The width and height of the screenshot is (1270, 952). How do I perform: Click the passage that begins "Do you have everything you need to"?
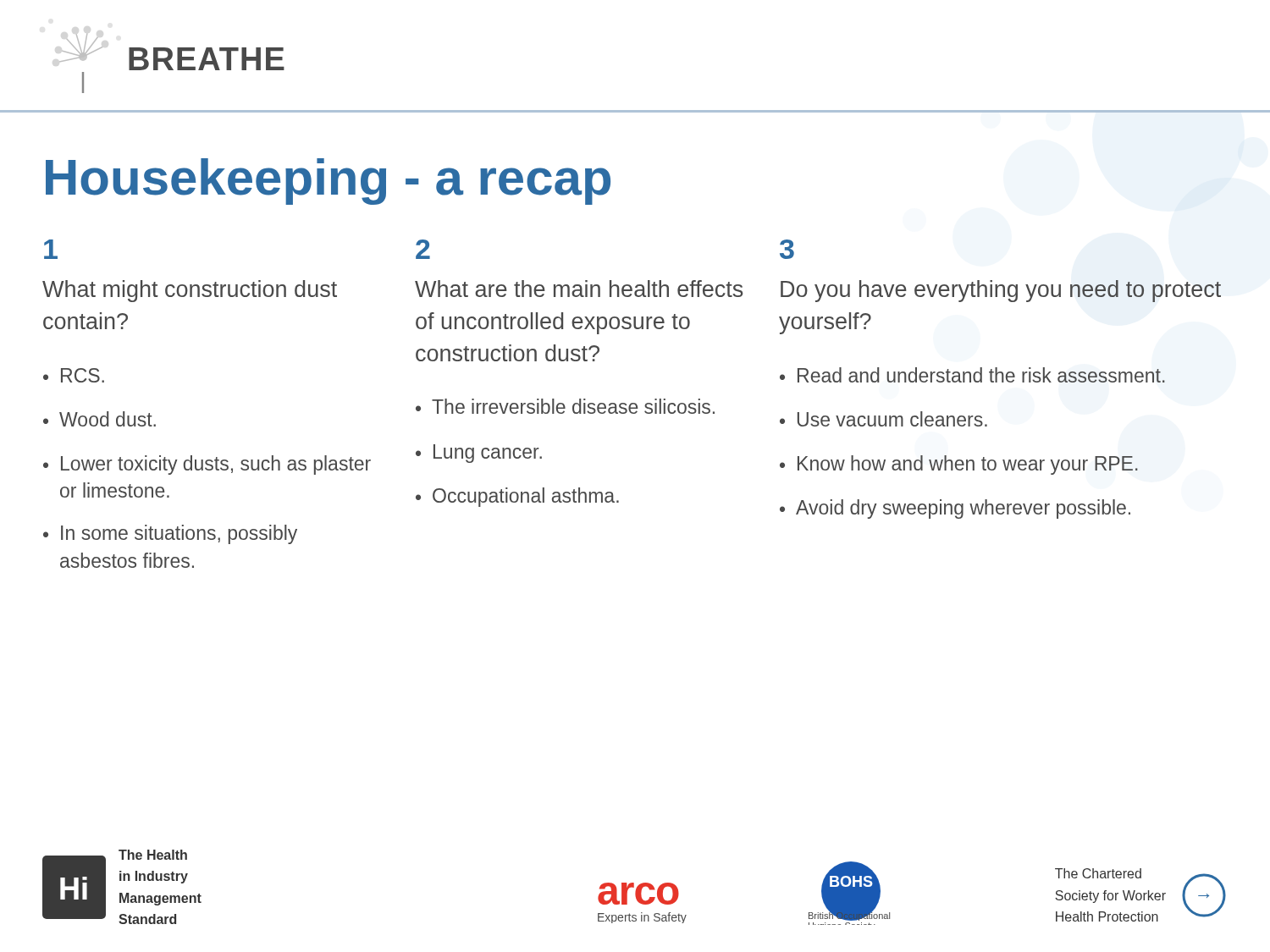click(1000, 305)
